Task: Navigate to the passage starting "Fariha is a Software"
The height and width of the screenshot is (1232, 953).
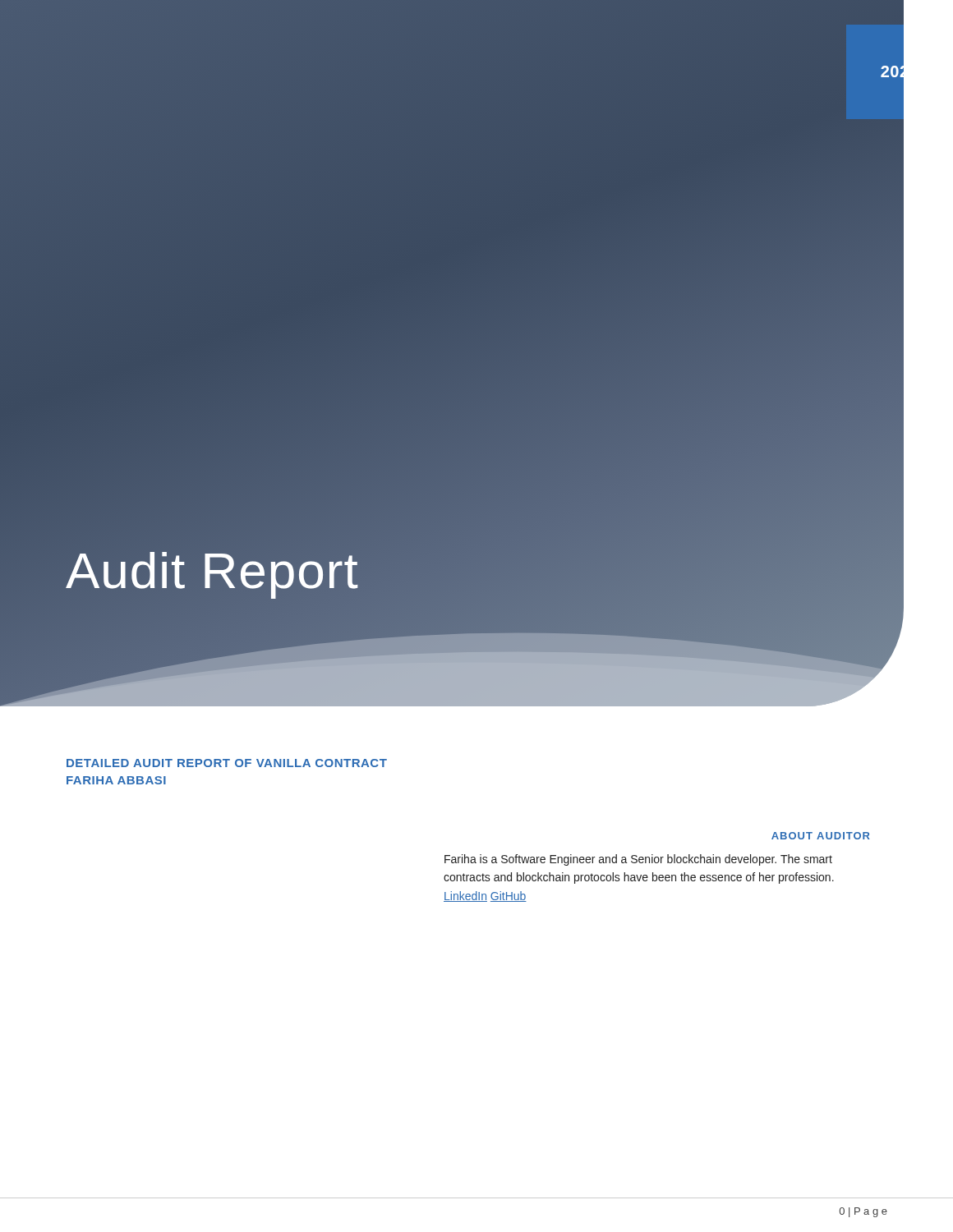Action: click(x=639, y=877)
